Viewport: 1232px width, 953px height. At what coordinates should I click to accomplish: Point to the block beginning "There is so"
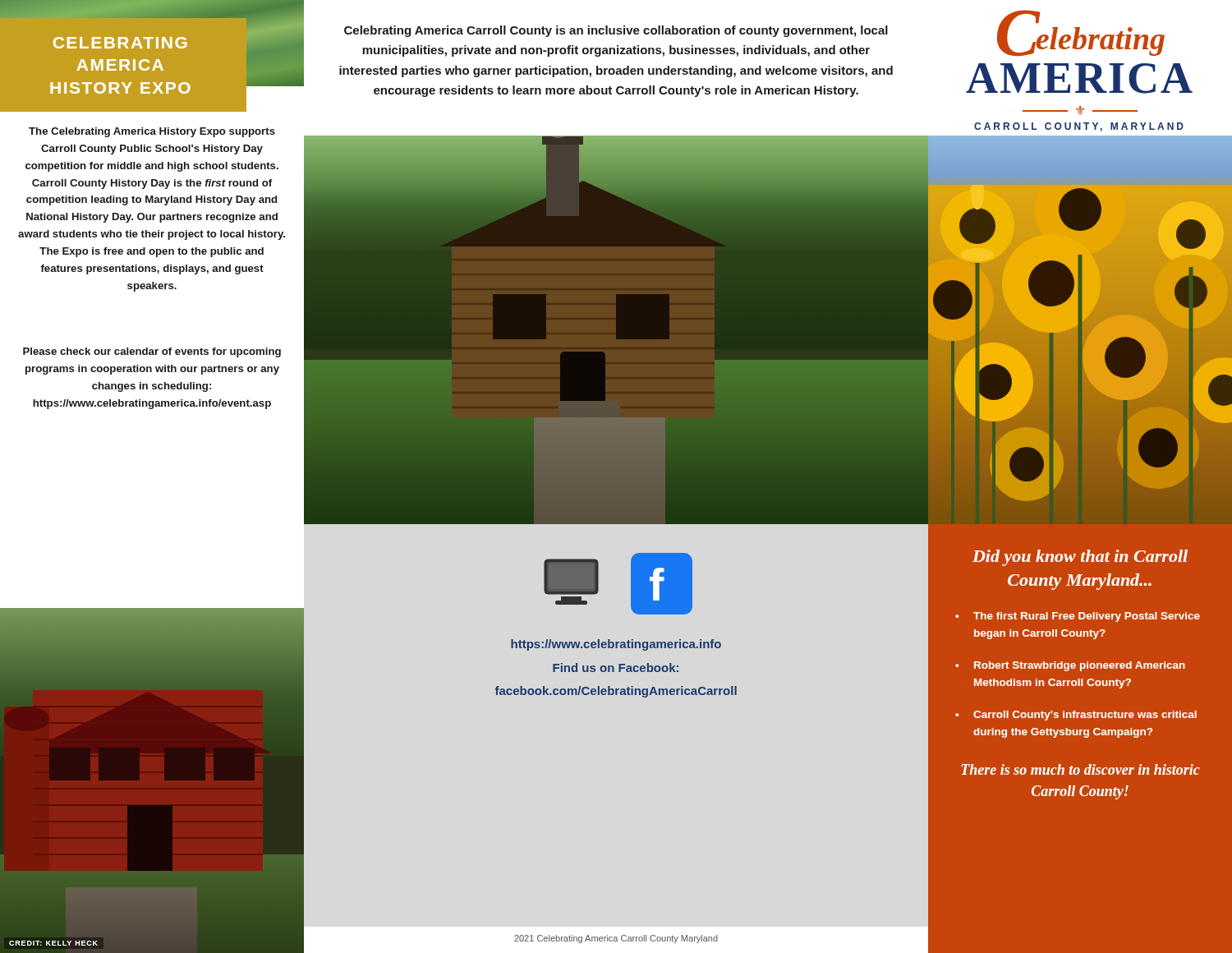[1080, 780]
